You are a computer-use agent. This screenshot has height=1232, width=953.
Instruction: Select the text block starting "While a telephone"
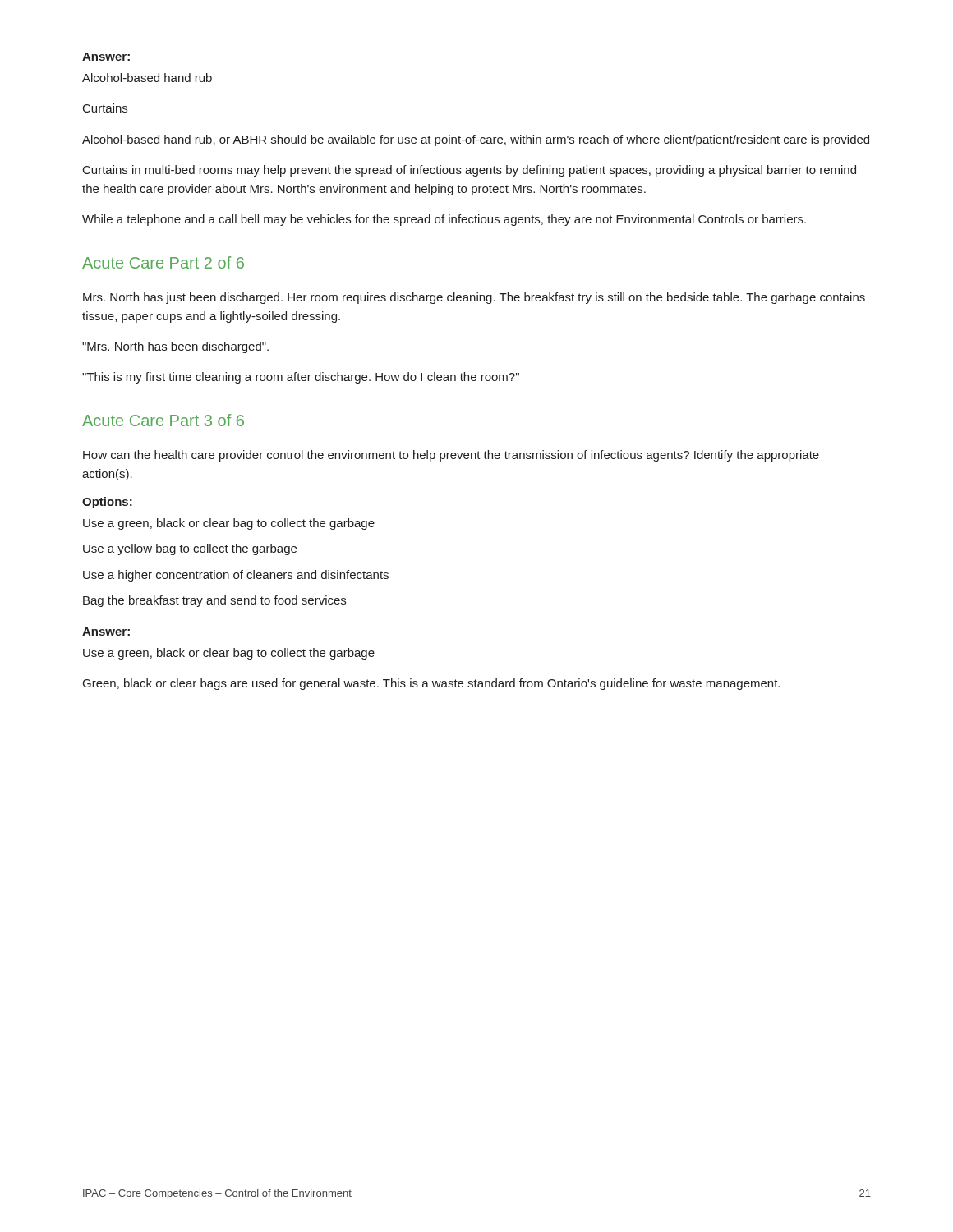[445, 219]
